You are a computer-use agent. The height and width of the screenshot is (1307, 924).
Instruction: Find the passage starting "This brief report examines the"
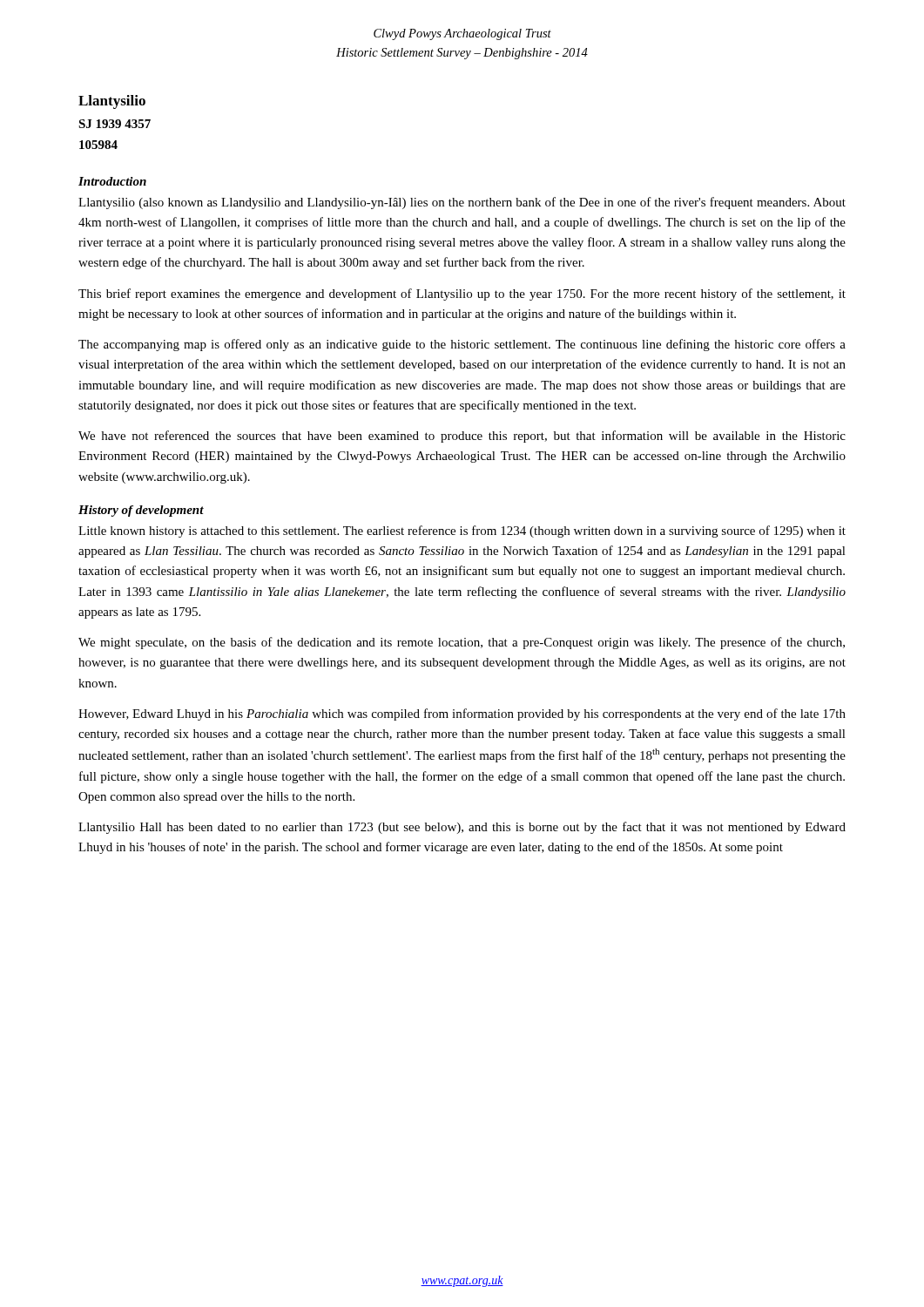pyautogui.click(x=462, y=303)
